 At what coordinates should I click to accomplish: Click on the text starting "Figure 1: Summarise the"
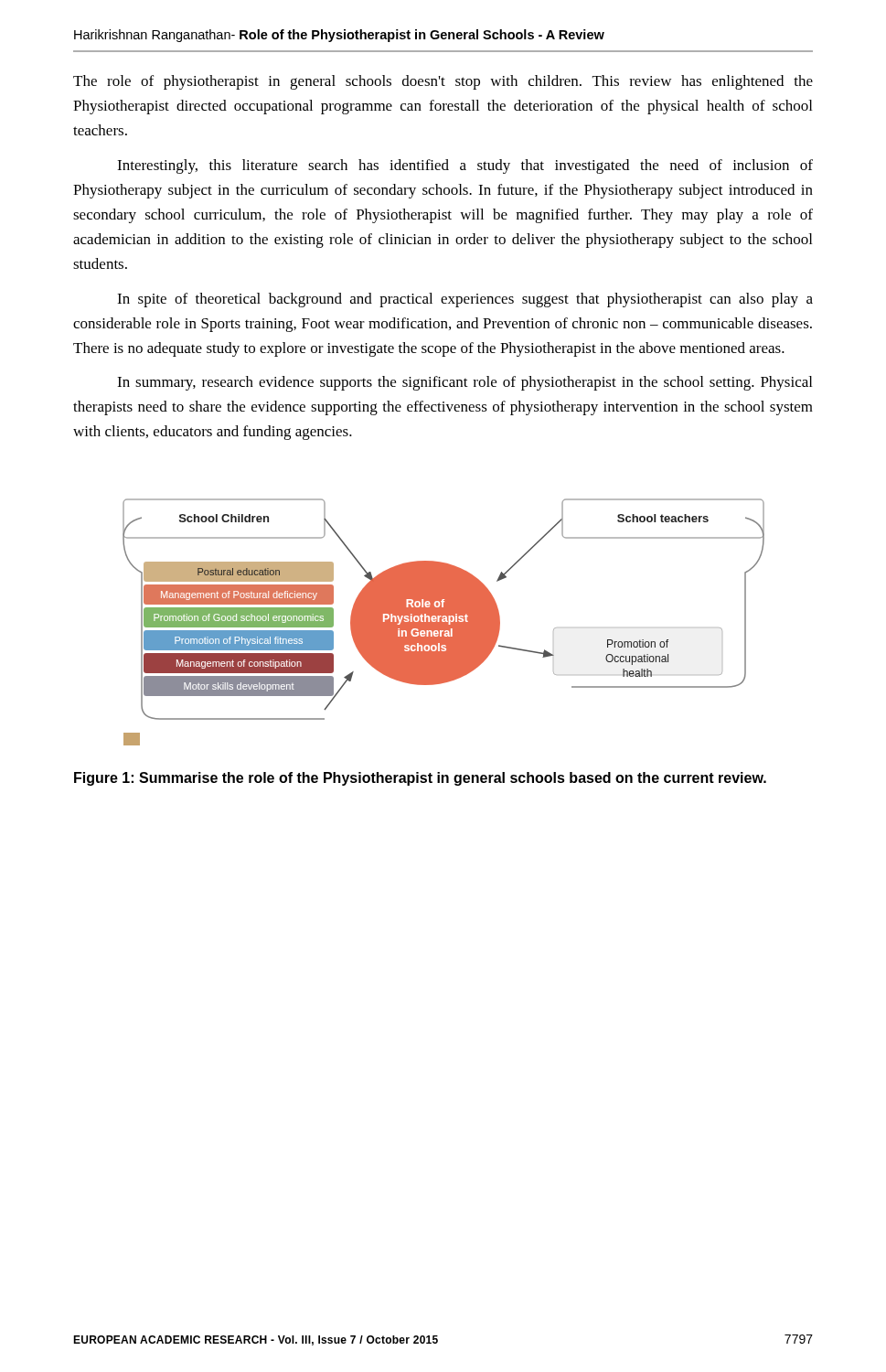(420, 778)
